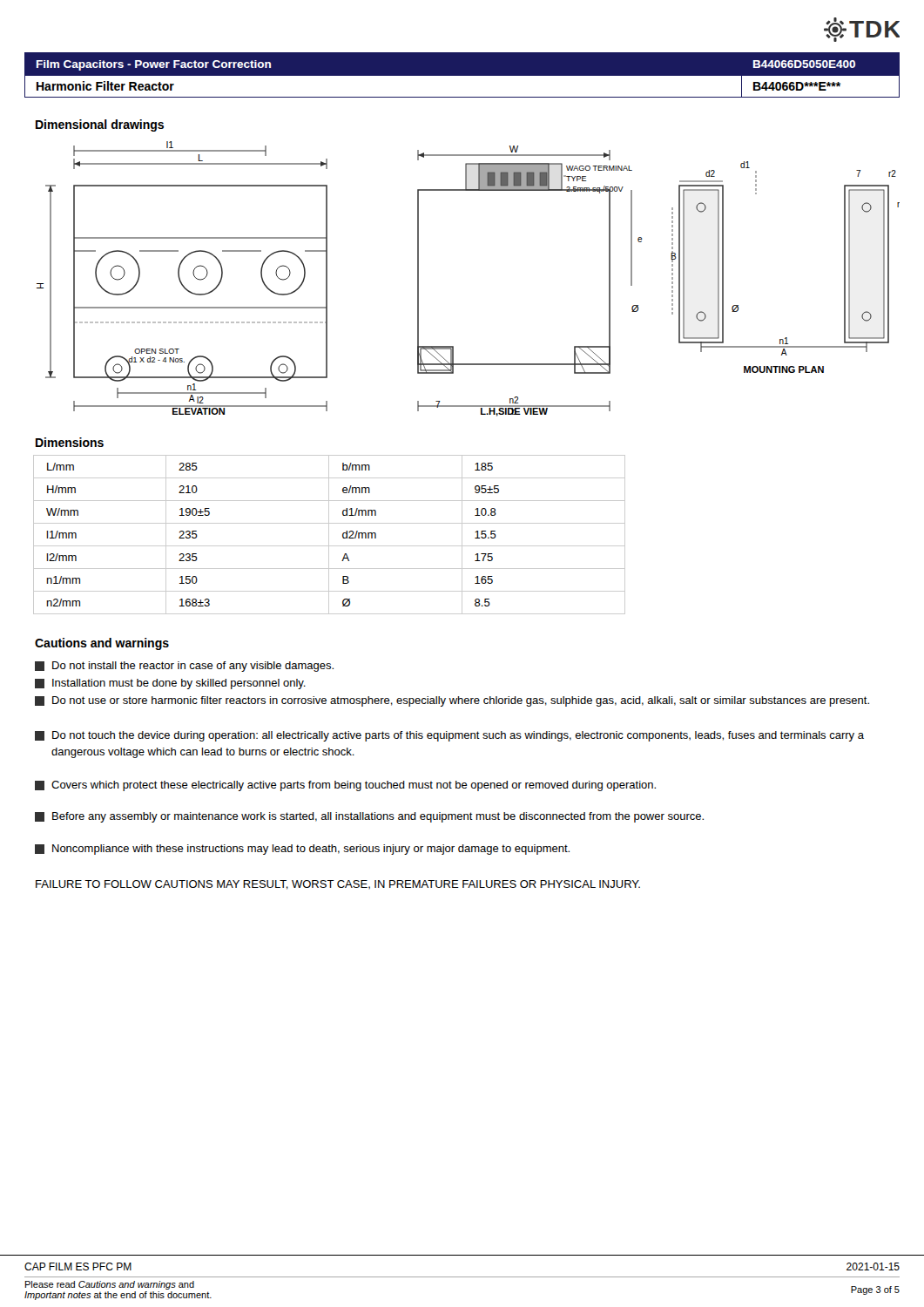Navigate to the element starting "Do not install"

(x=185, y=667)
